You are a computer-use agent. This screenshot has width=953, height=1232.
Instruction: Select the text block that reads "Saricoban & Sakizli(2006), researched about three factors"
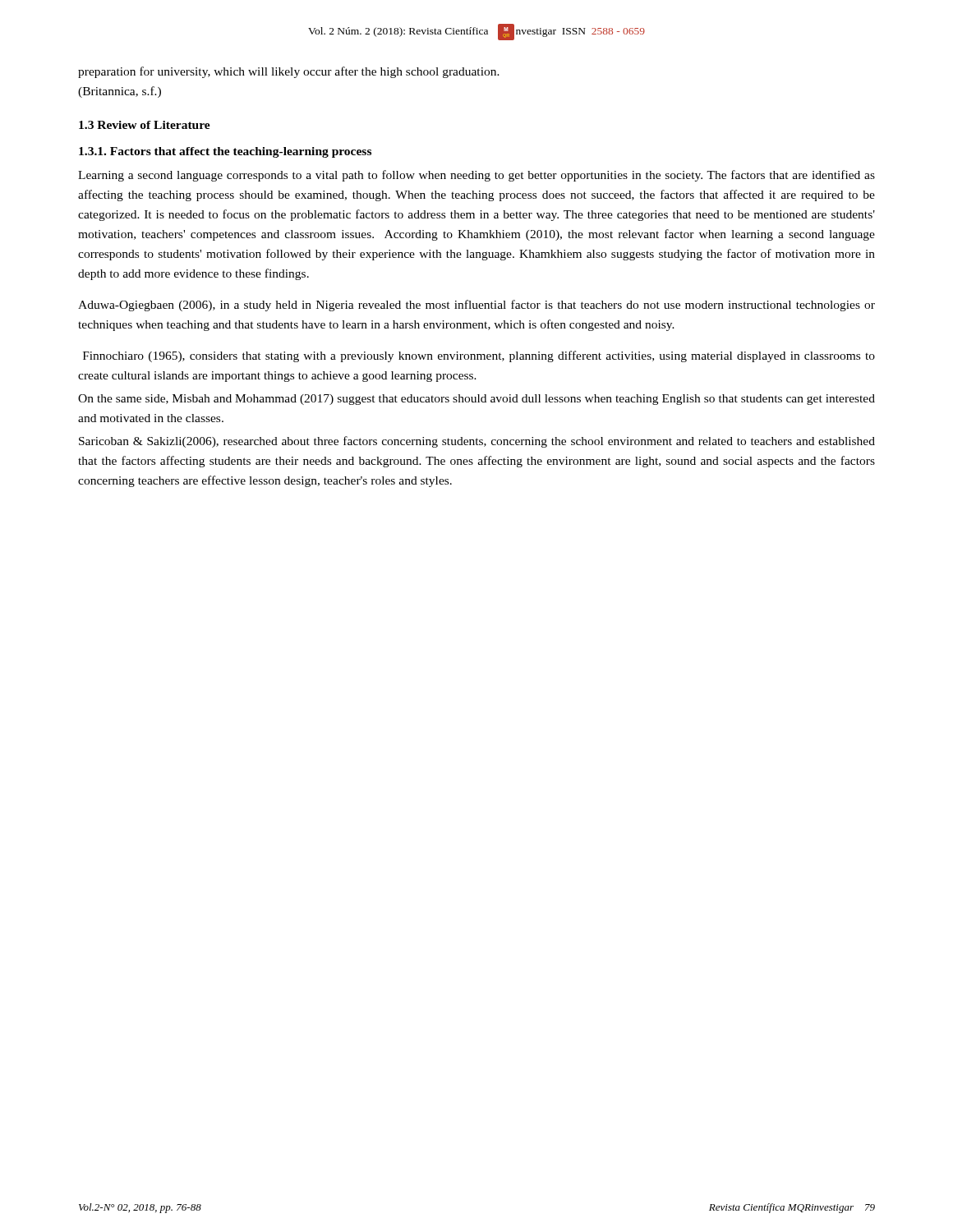coord(476,461)
